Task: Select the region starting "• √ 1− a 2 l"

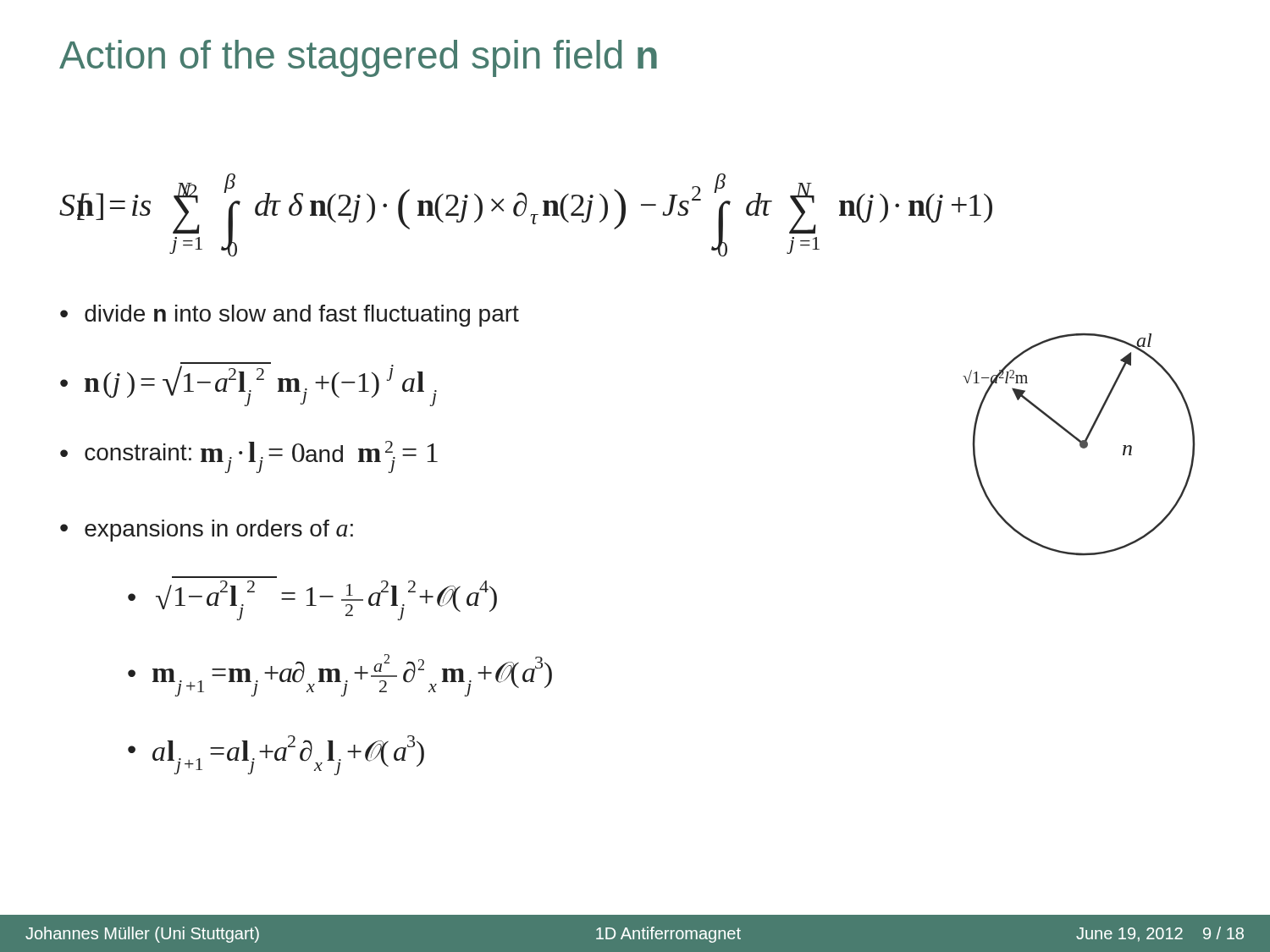Action: (326, 597)
